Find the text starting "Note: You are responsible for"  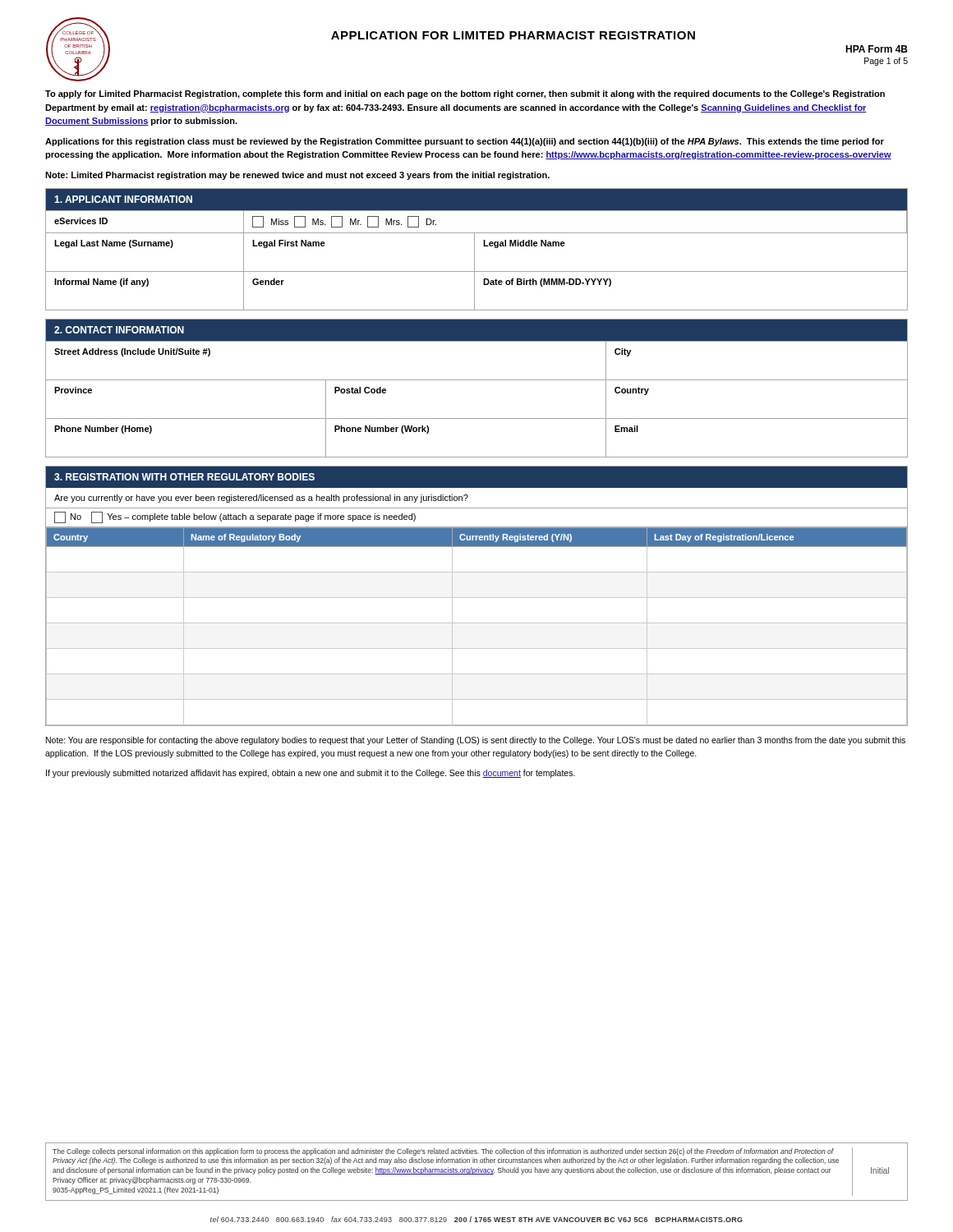pyautogui.click(x=475, y=747)
